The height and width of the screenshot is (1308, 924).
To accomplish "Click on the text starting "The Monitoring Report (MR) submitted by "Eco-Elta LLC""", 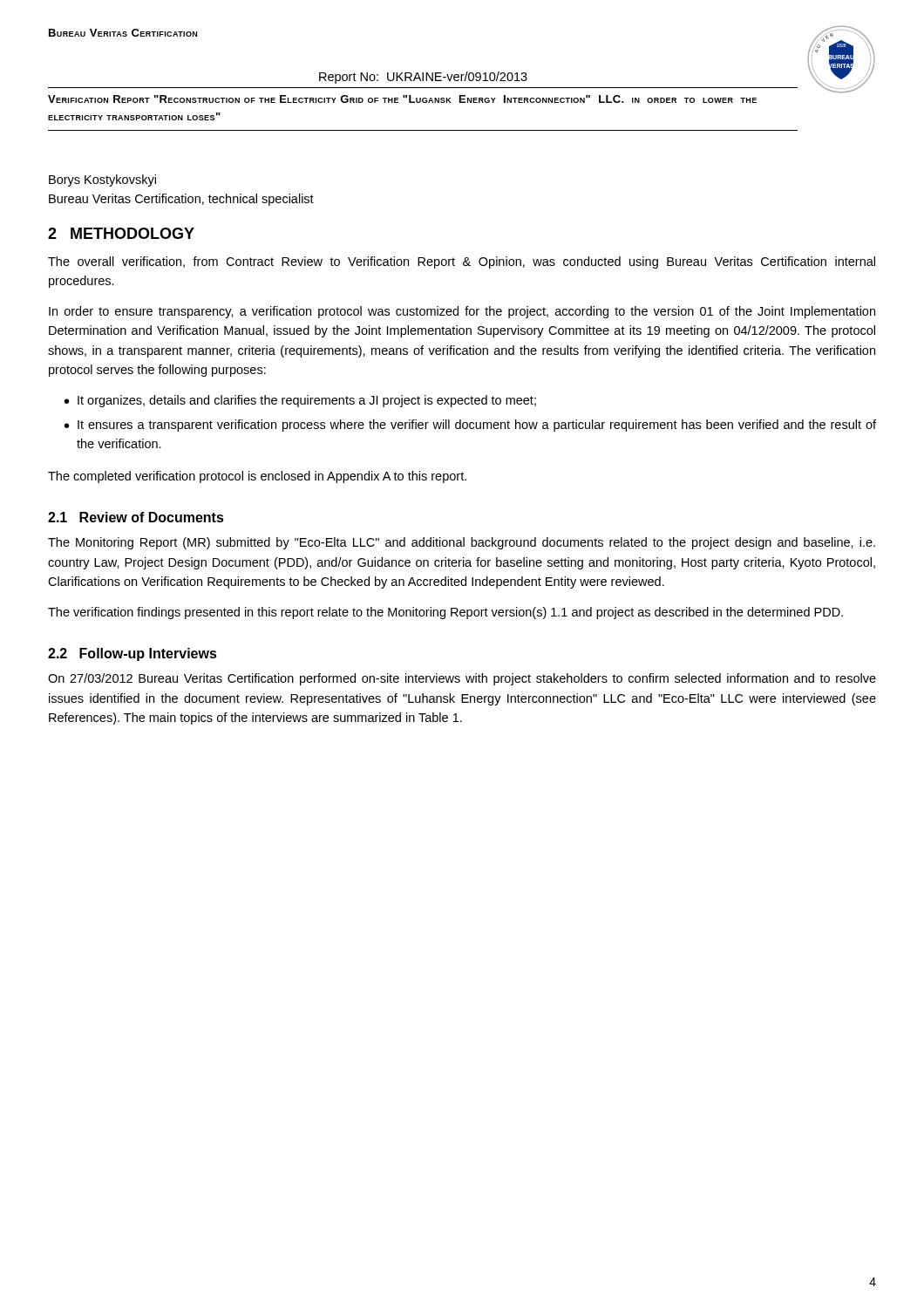I will coord(462,562).
